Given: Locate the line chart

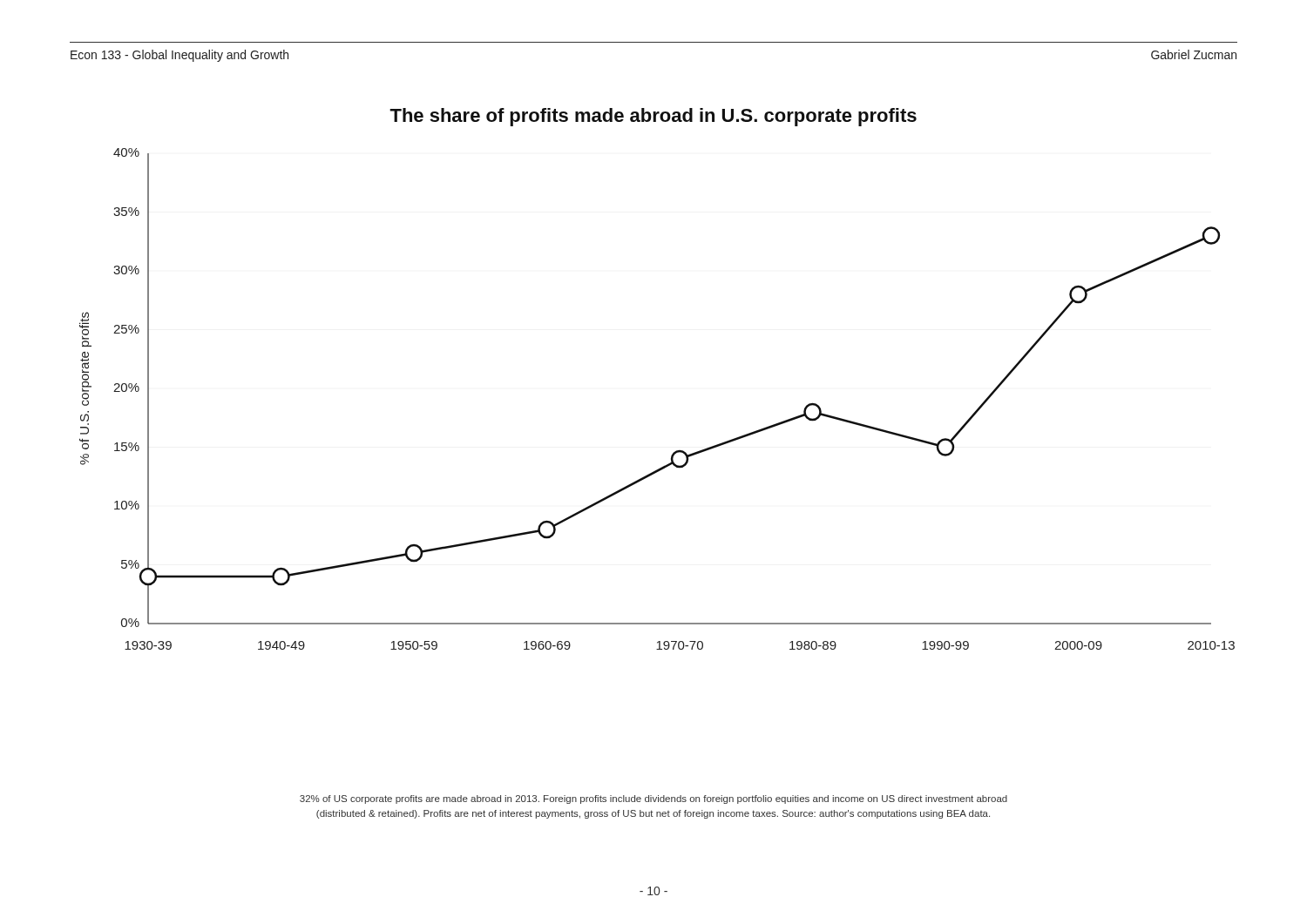Looking at the screenshot, I should click(x=654, y=427).
